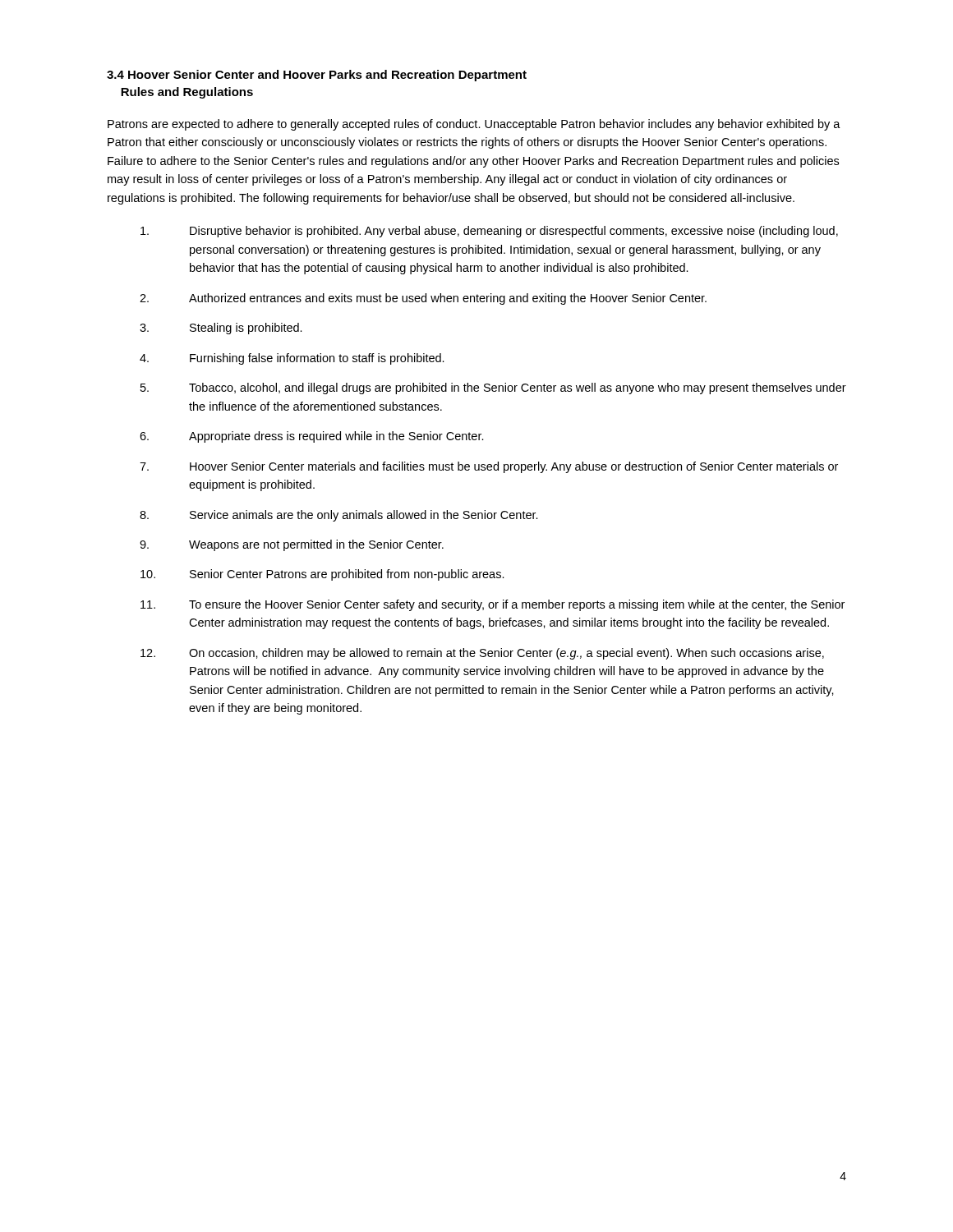Screen dimensions: 1232x953
Task: Point to the block starting "3.4 Hoover Senior Center and Hoover Parks and"
Action: pyautogui.click(x=317, y=83)
